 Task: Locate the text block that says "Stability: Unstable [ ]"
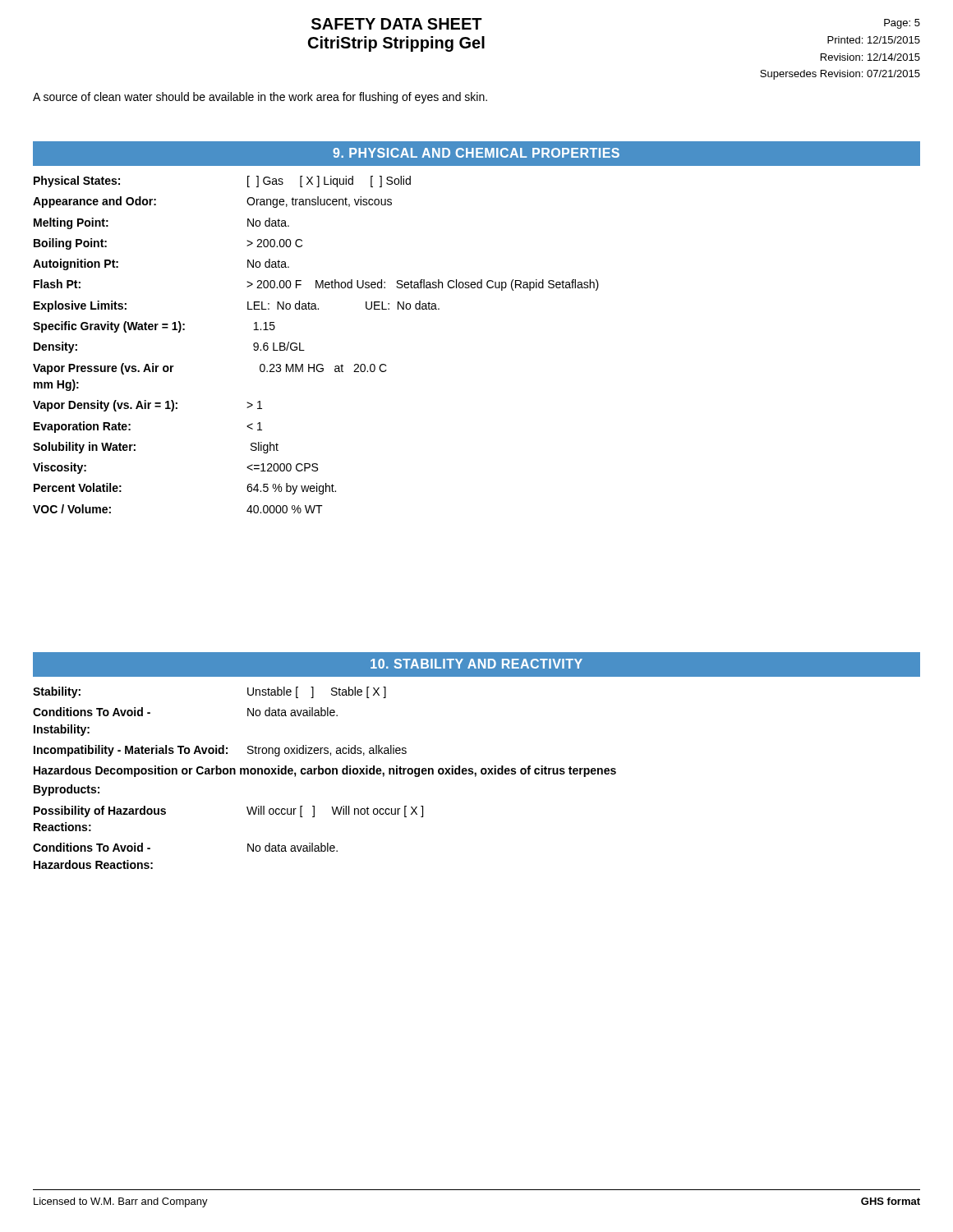tap(59, 692)
